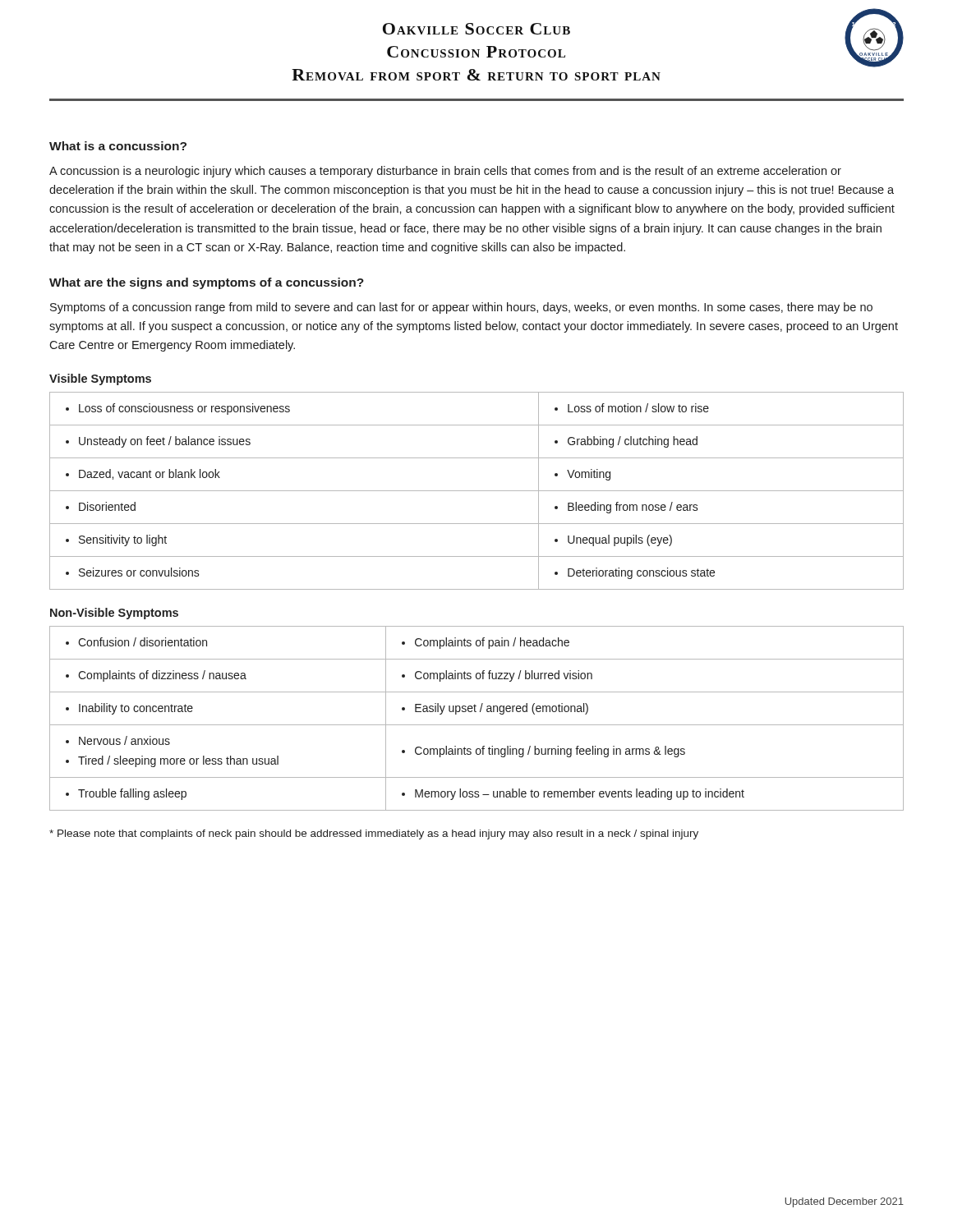953x1232 pixels.
Task: Point to the passage starting "Please note that complaints of"
Action: [374, 833]
